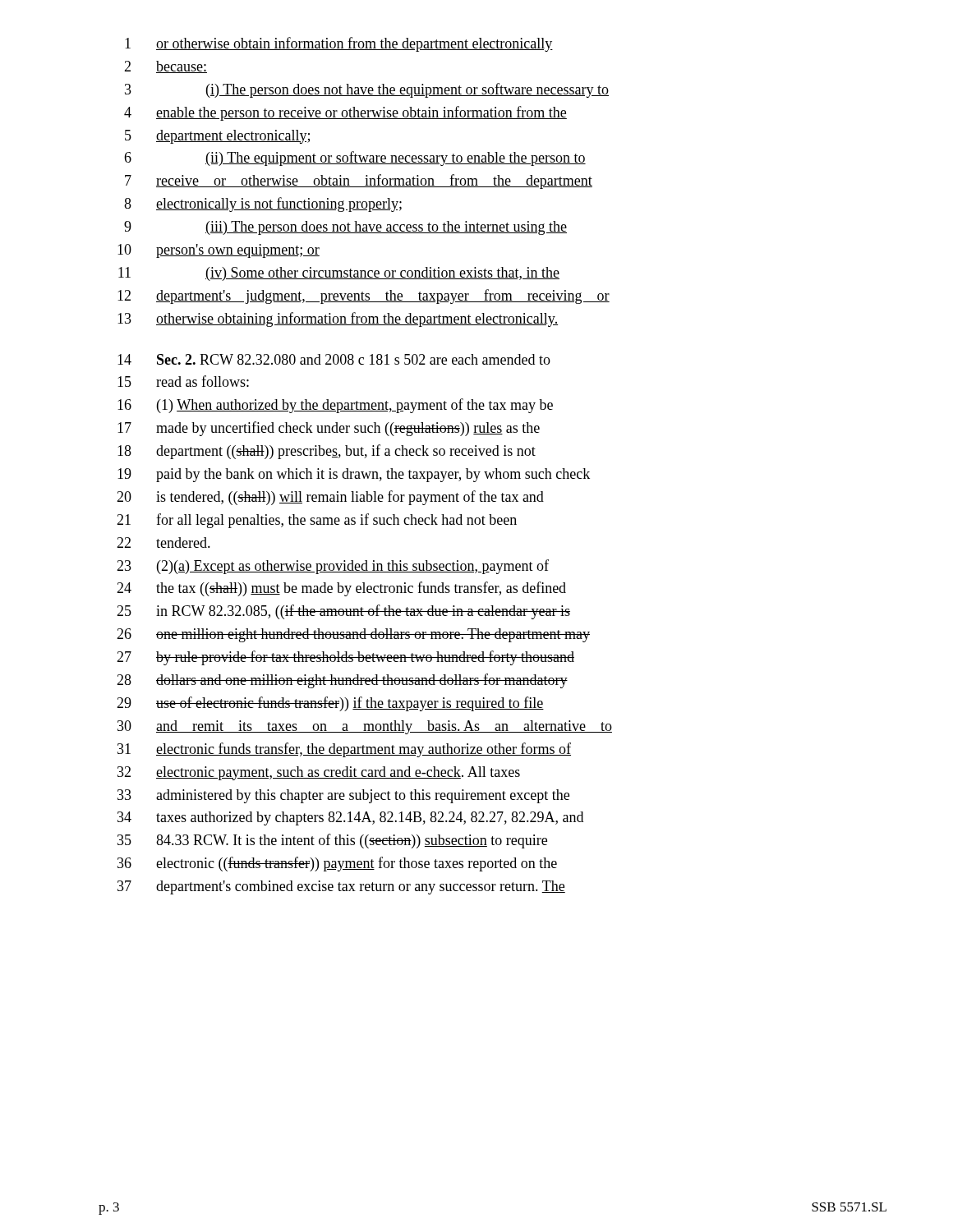The image size is (953, 1232).
Task: Point to the block beginning "13 otherwise obtaining information"
Action: coord(493,319)
